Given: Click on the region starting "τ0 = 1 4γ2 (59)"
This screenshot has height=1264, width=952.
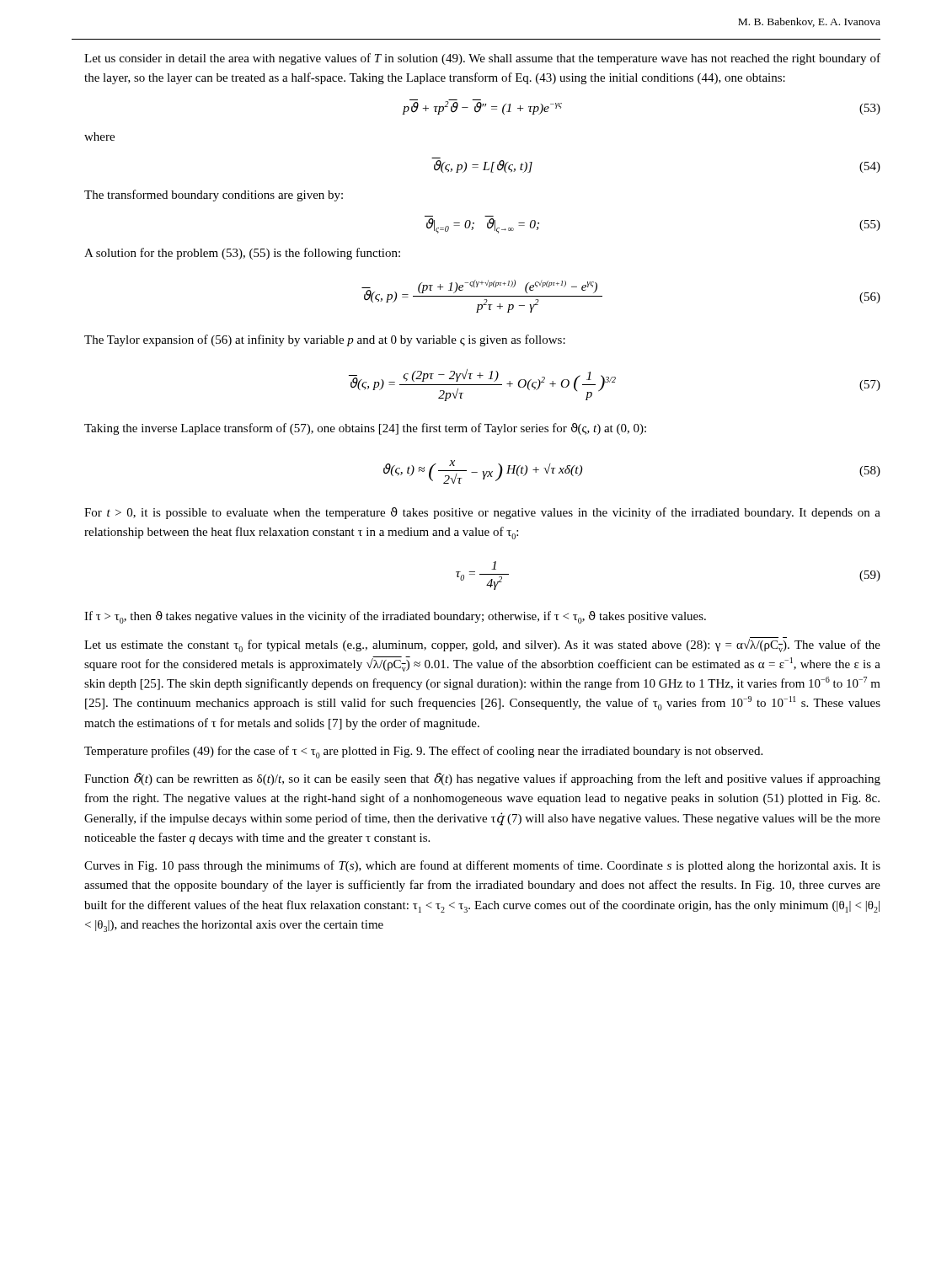Looking at the screenshot, I should coord(494,574).
